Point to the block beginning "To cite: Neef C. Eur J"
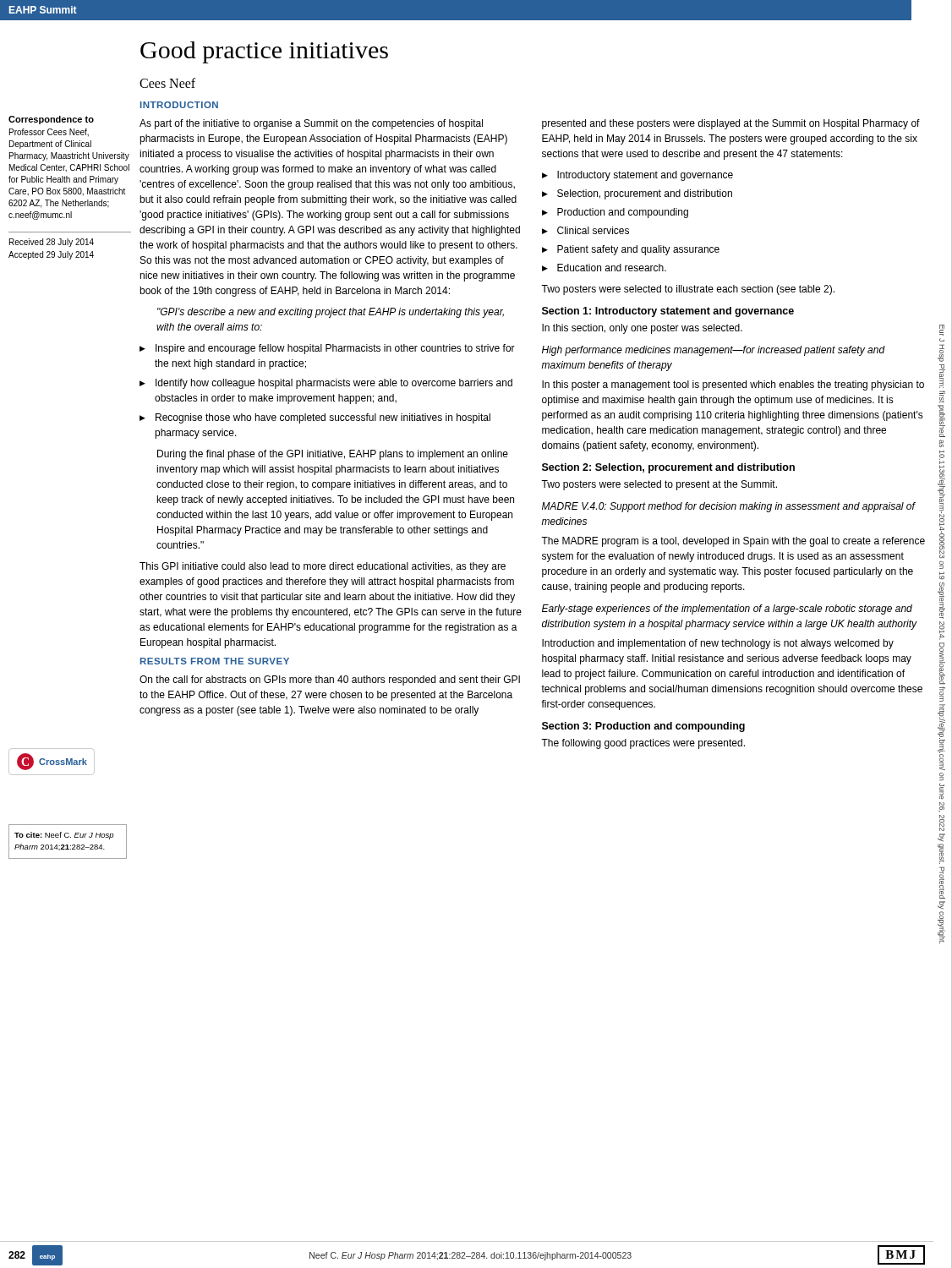Image resolution: width=952 pixels, height=1268 pixels. click(64, 841)
